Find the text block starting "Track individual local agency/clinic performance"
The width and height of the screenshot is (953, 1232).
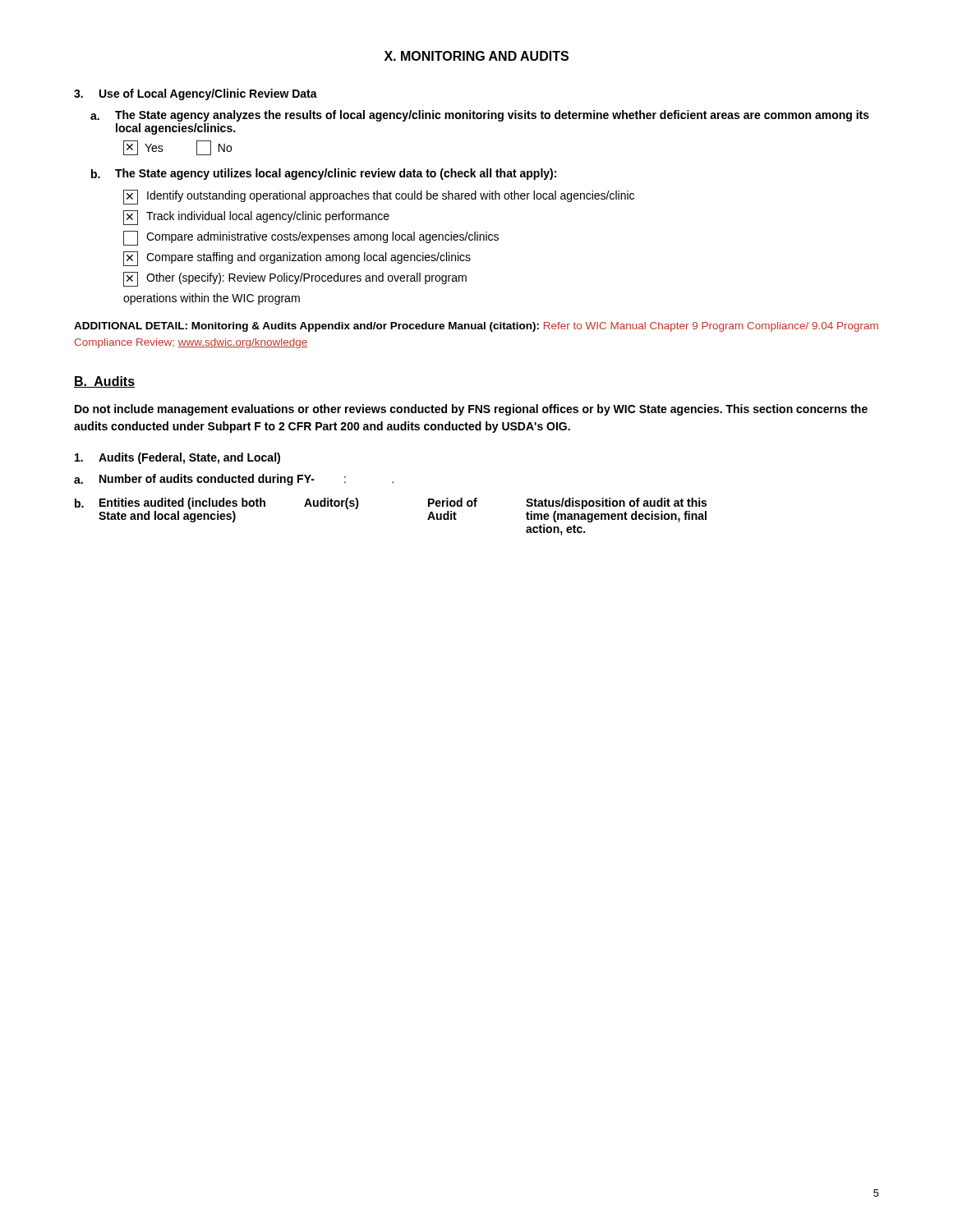(256, 217)
